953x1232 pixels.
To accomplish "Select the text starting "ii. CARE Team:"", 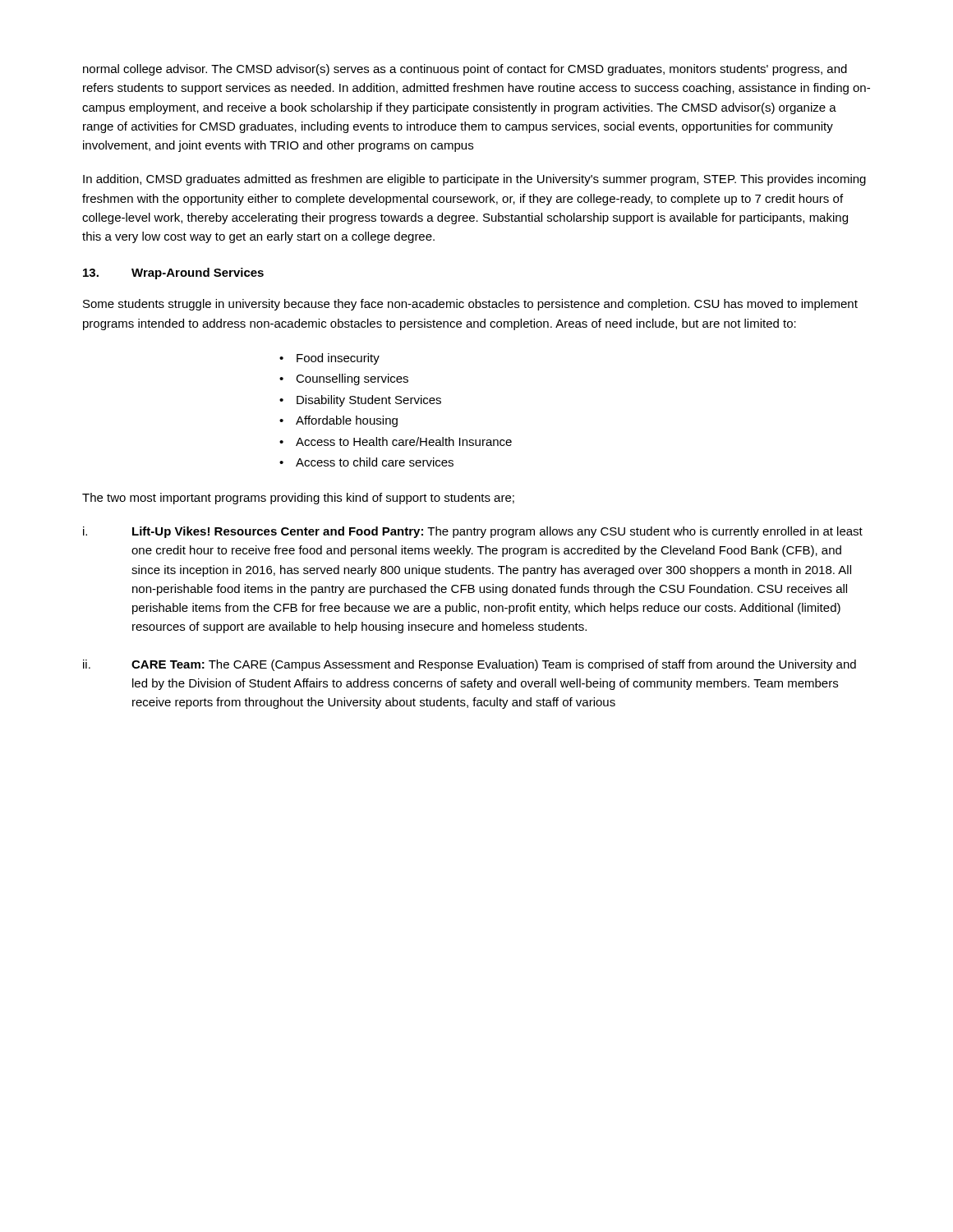I will (x=476, y=683).
